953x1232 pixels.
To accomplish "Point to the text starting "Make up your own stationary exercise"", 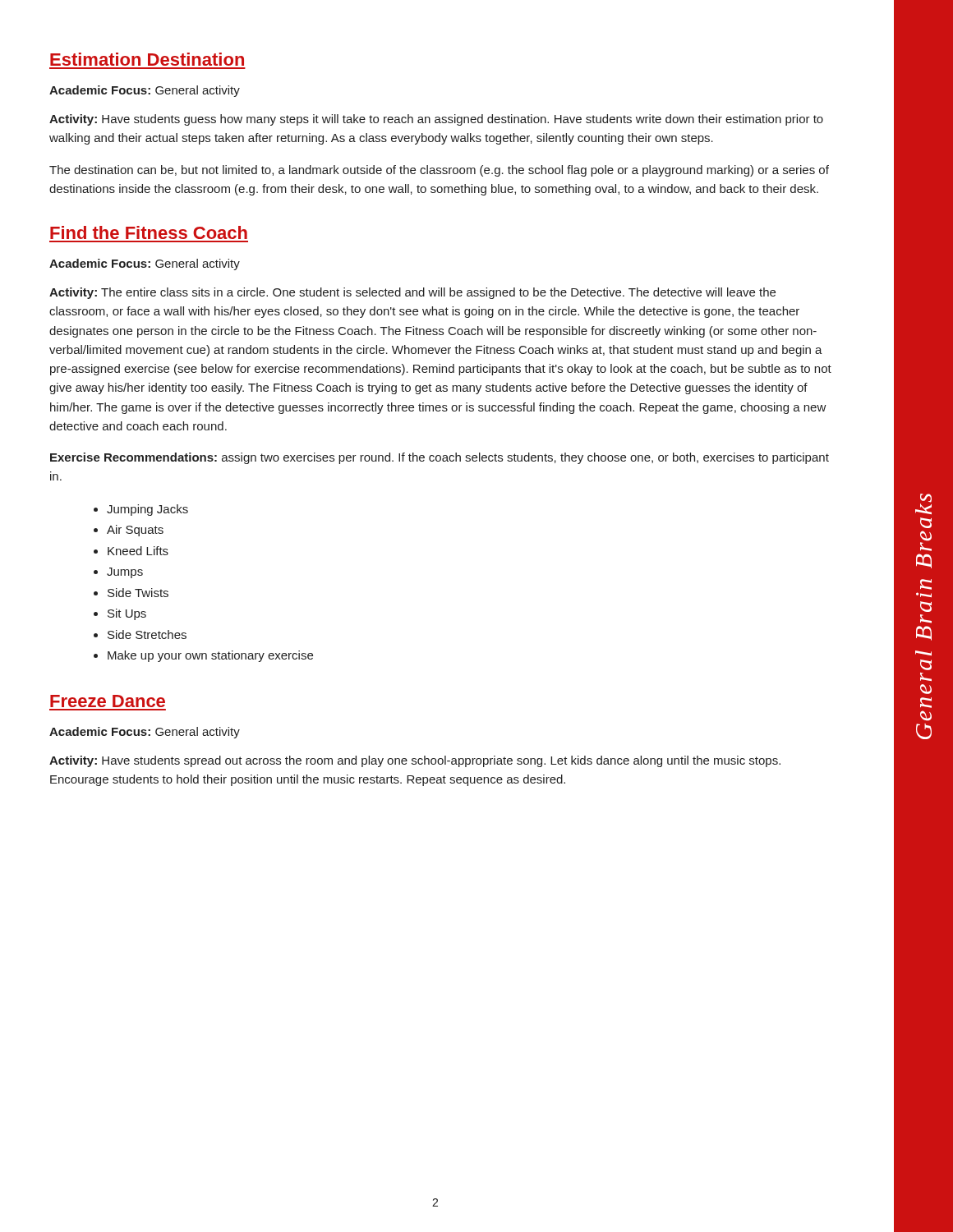I will [x=210, y=656].
